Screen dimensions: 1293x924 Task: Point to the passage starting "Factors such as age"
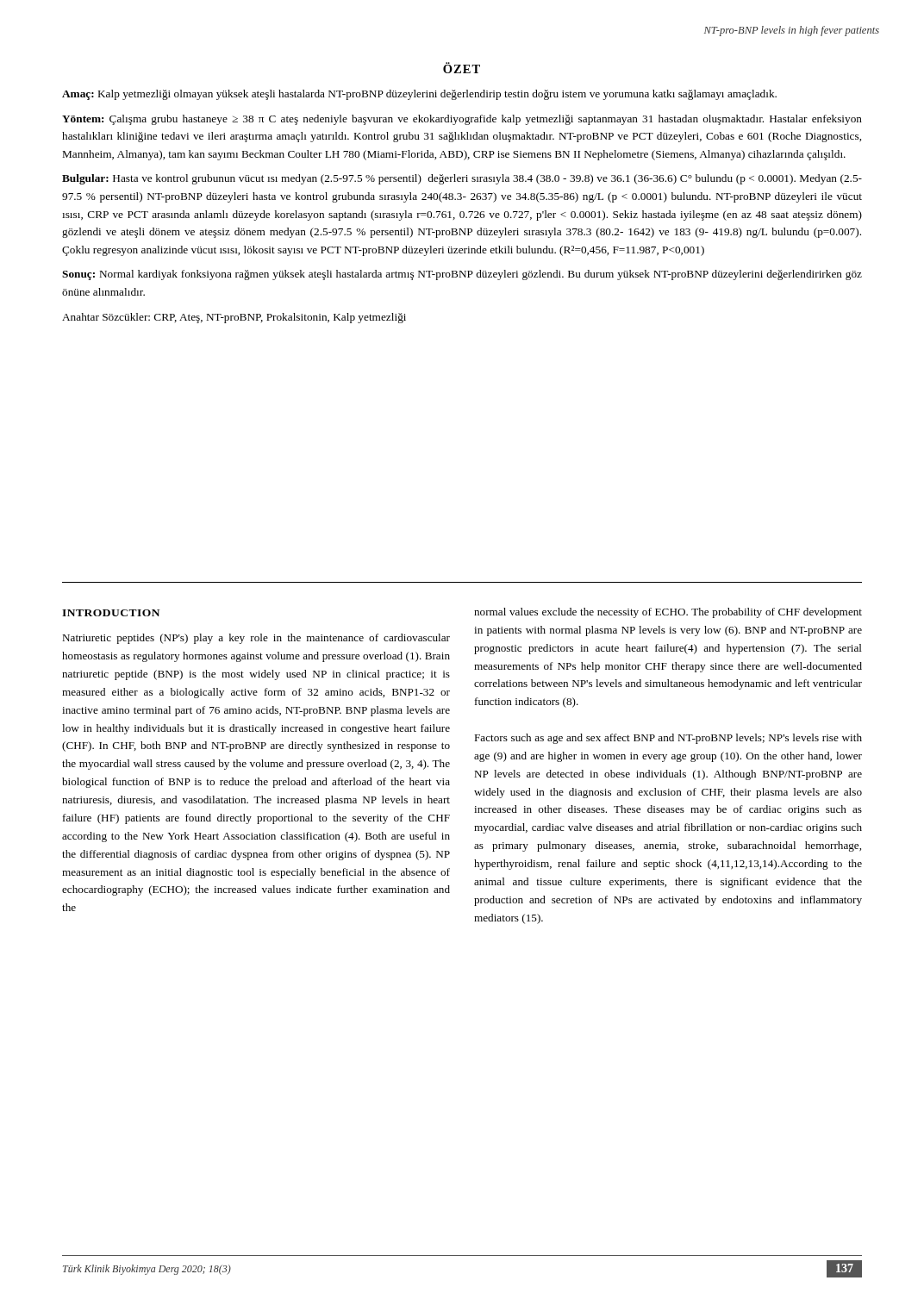coord(668,827)
